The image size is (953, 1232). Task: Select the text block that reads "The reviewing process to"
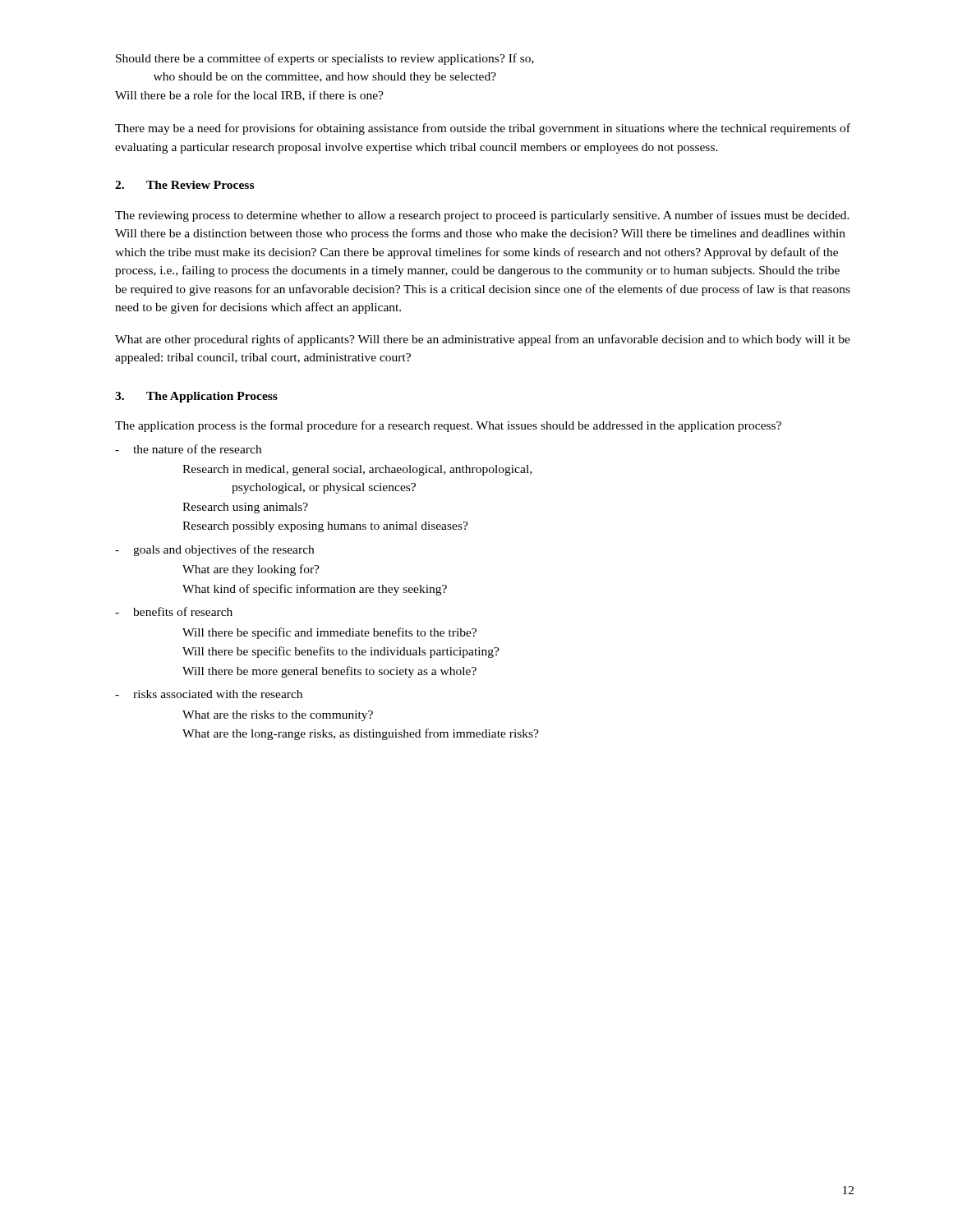tap(483, 261)
